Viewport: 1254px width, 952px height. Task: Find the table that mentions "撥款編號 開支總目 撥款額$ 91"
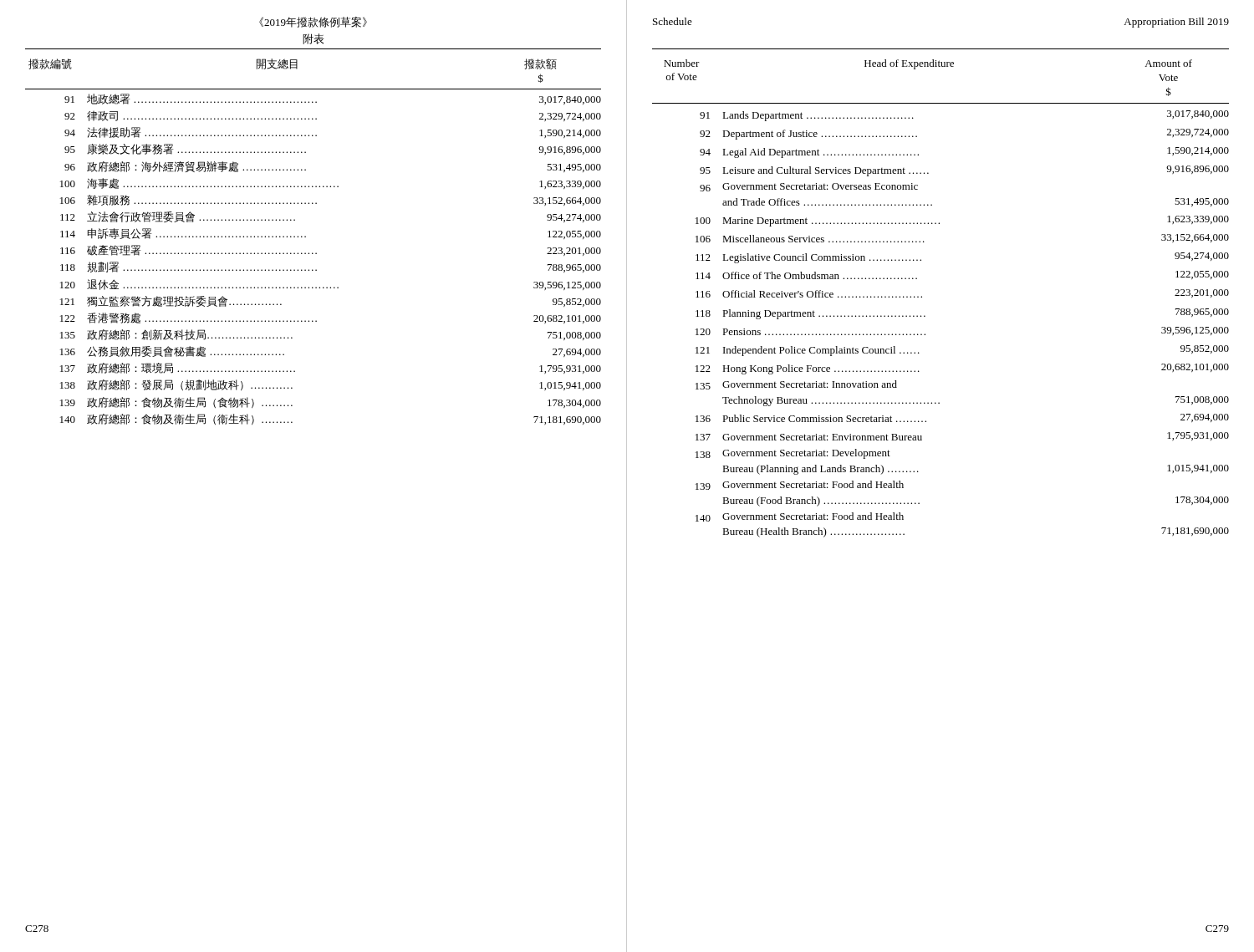tap(313, 242)
